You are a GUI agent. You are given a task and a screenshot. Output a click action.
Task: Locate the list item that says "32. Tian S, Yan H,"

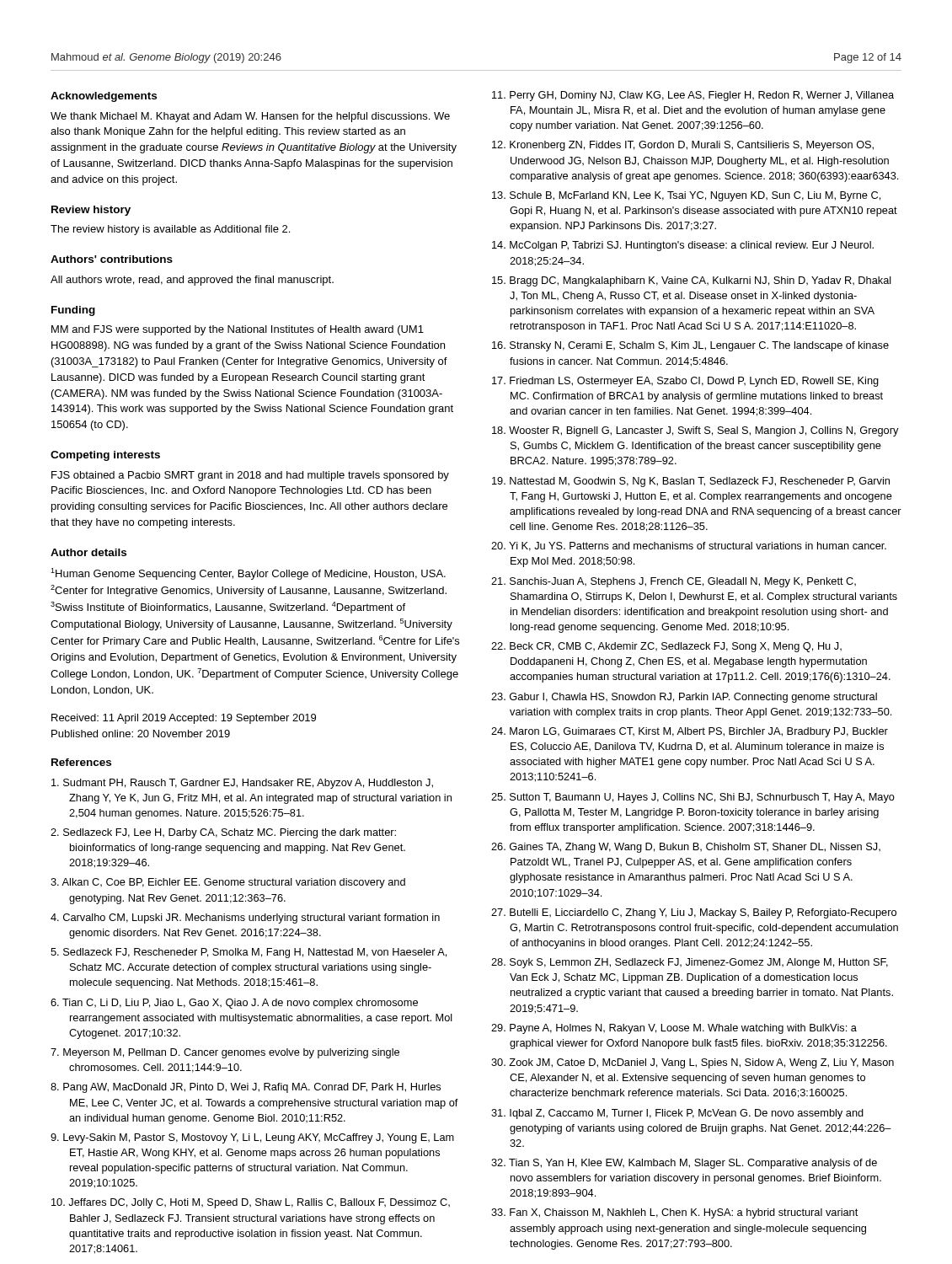pyautogui.click(x=696, y=1178)
